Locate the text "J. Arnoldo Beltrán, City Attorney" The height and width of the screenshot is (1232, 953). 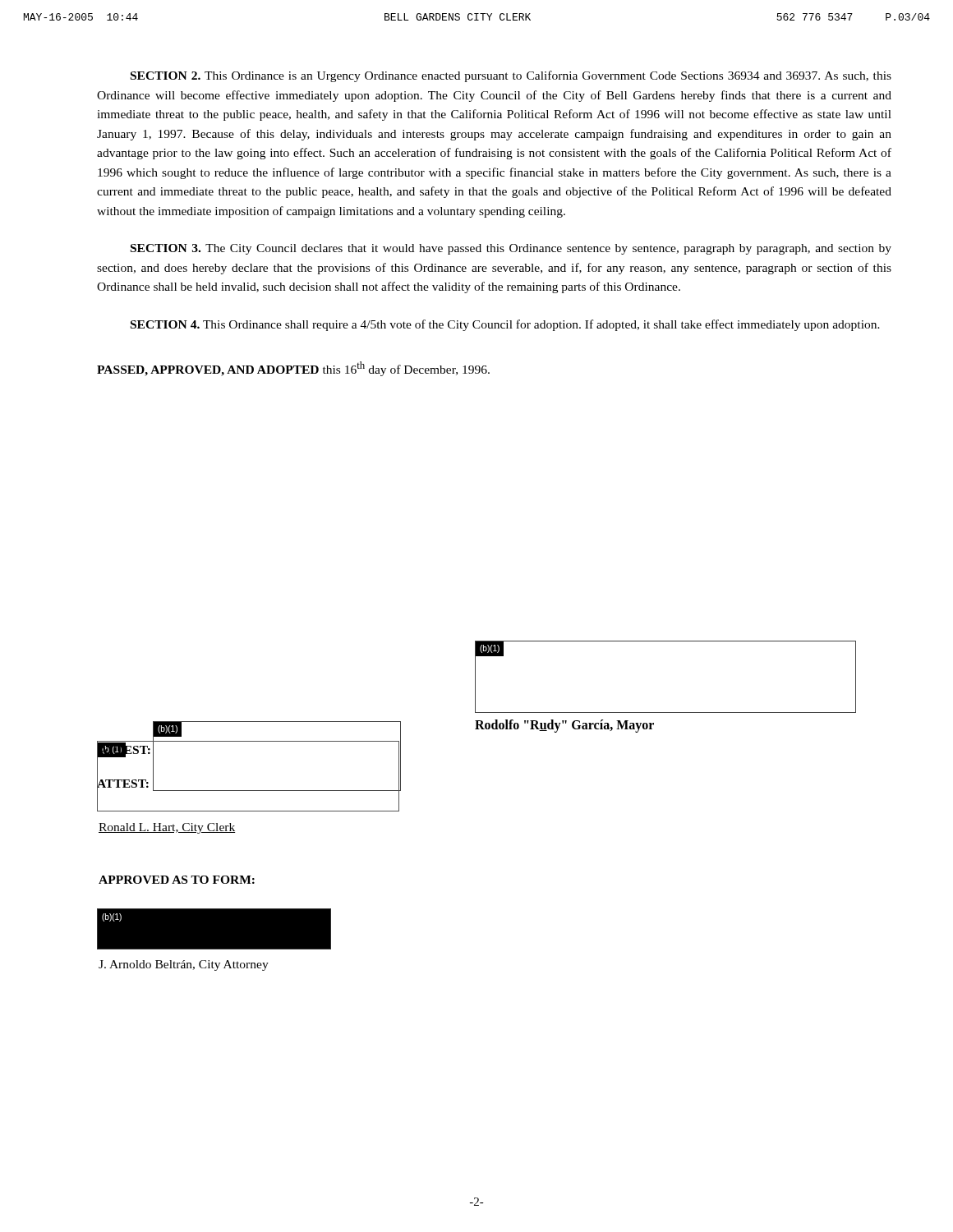183,964
